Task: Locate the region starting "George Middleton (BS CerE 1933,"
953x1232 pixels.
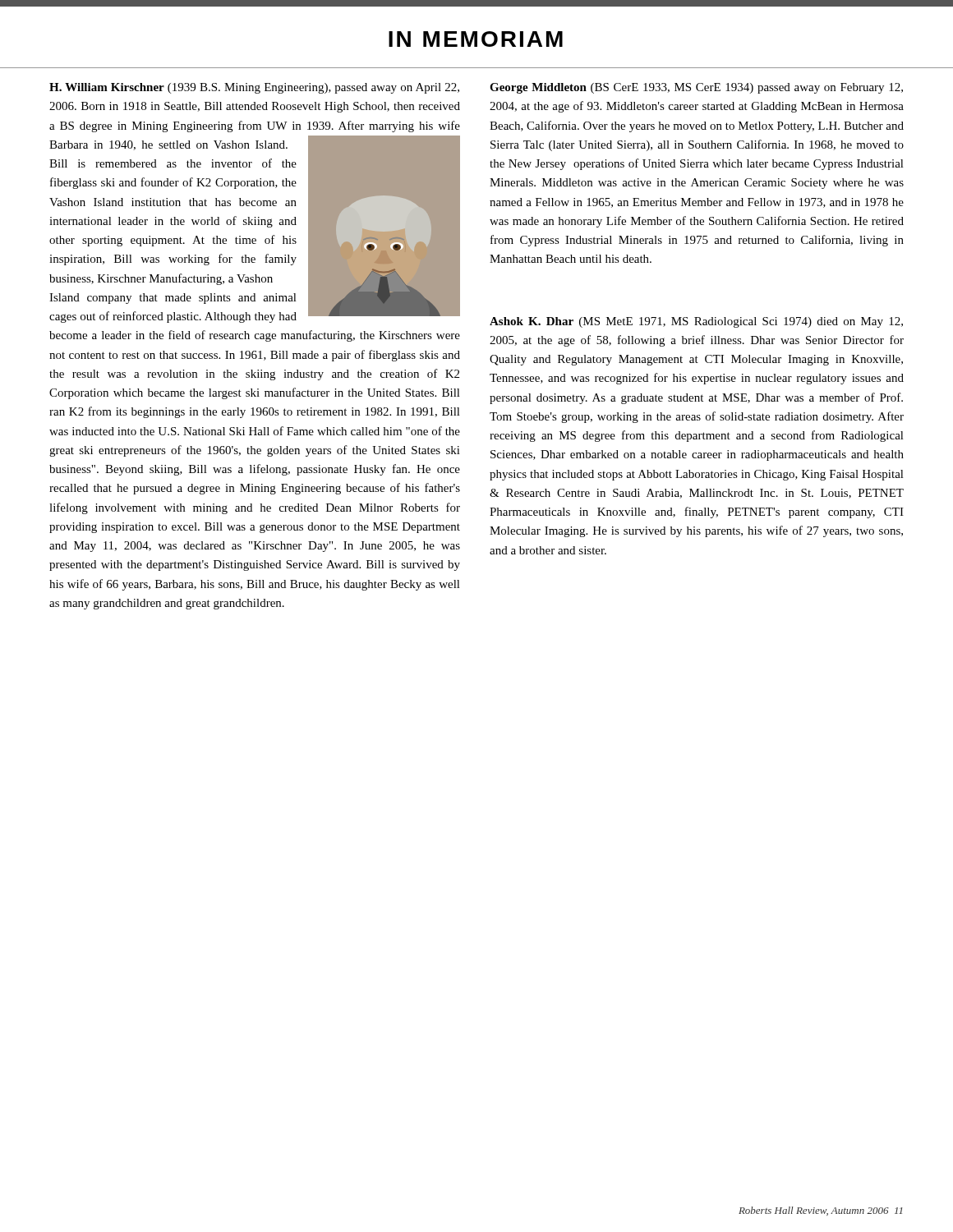Action: (697, 173)
